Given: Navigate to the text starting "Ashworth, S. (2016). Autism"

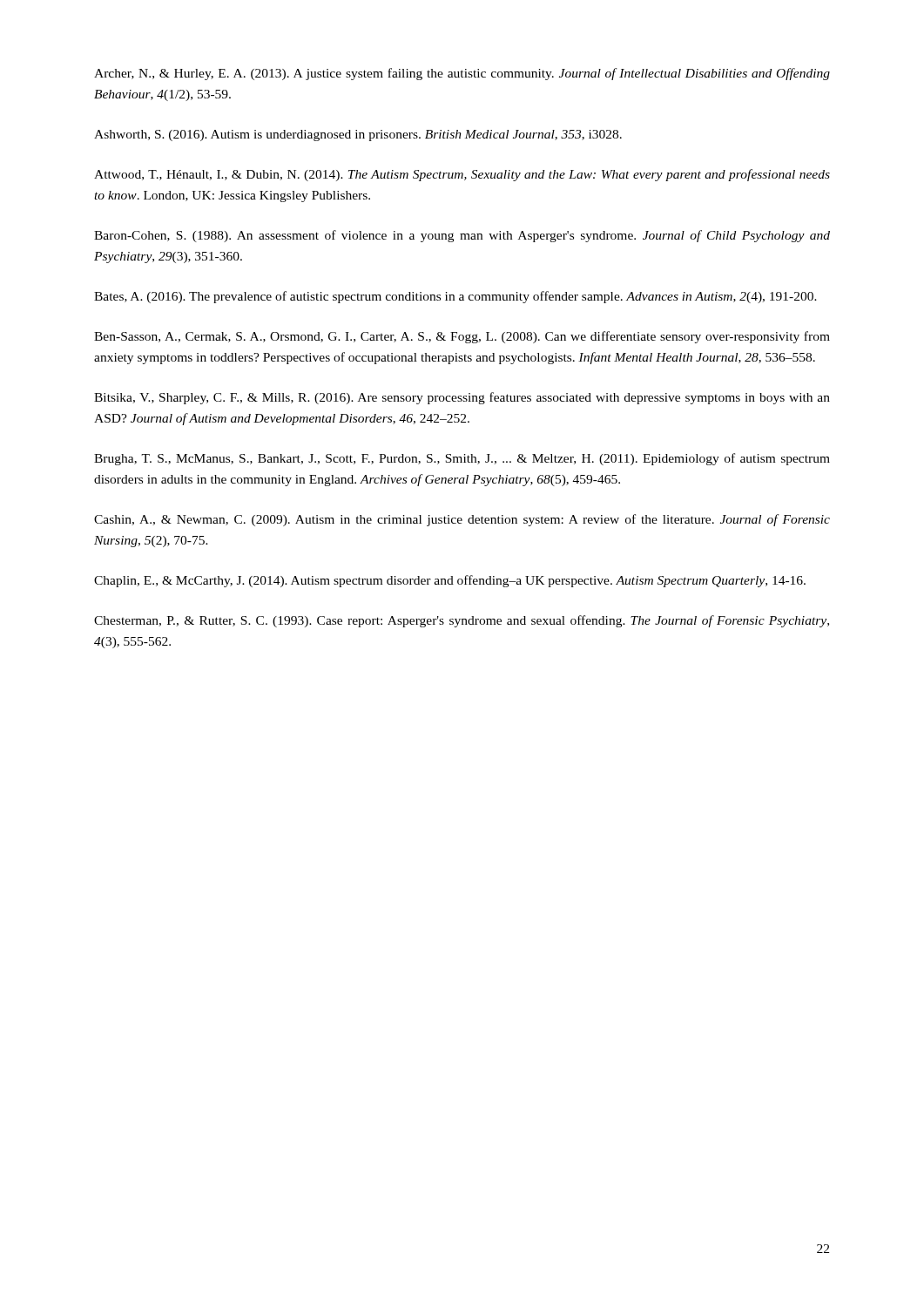Looking at the screenshot, I should [358, 134].
